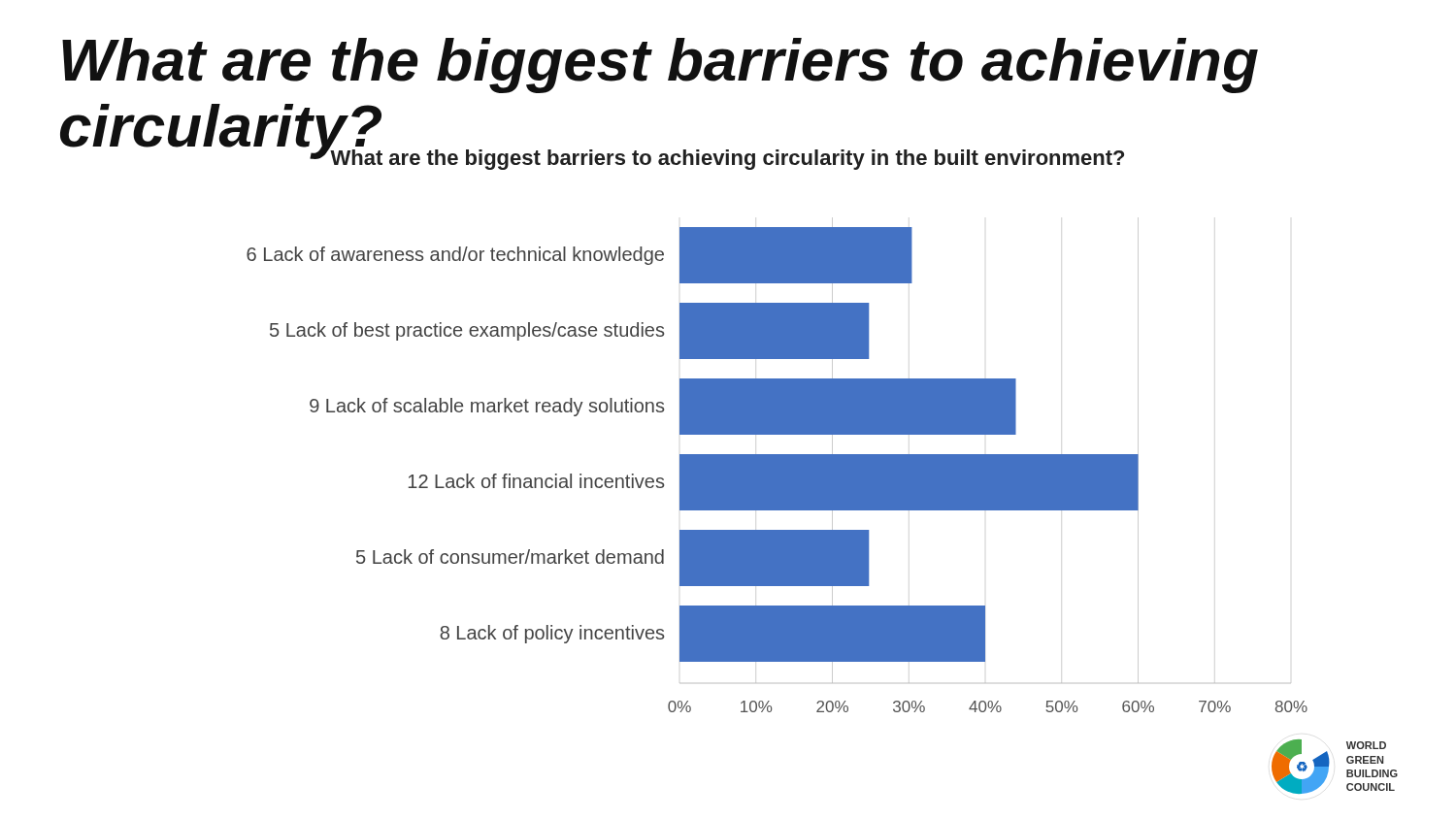This screenshot has height=819, width=1456.
Task: Locate the bar chart
Action: 728,458
